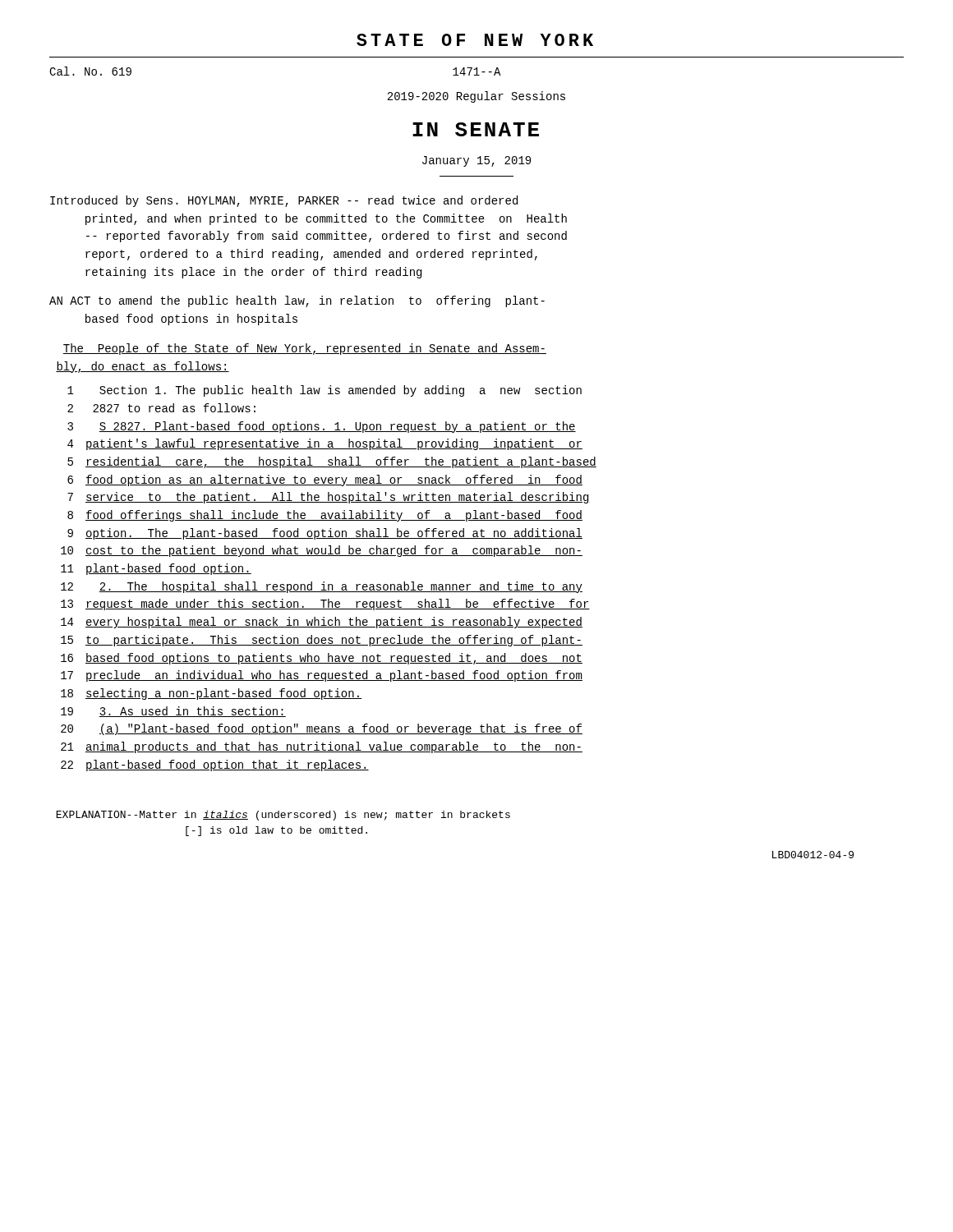
Task: Click on the element starting "IN SENATE"
Action: pos(476,131)
